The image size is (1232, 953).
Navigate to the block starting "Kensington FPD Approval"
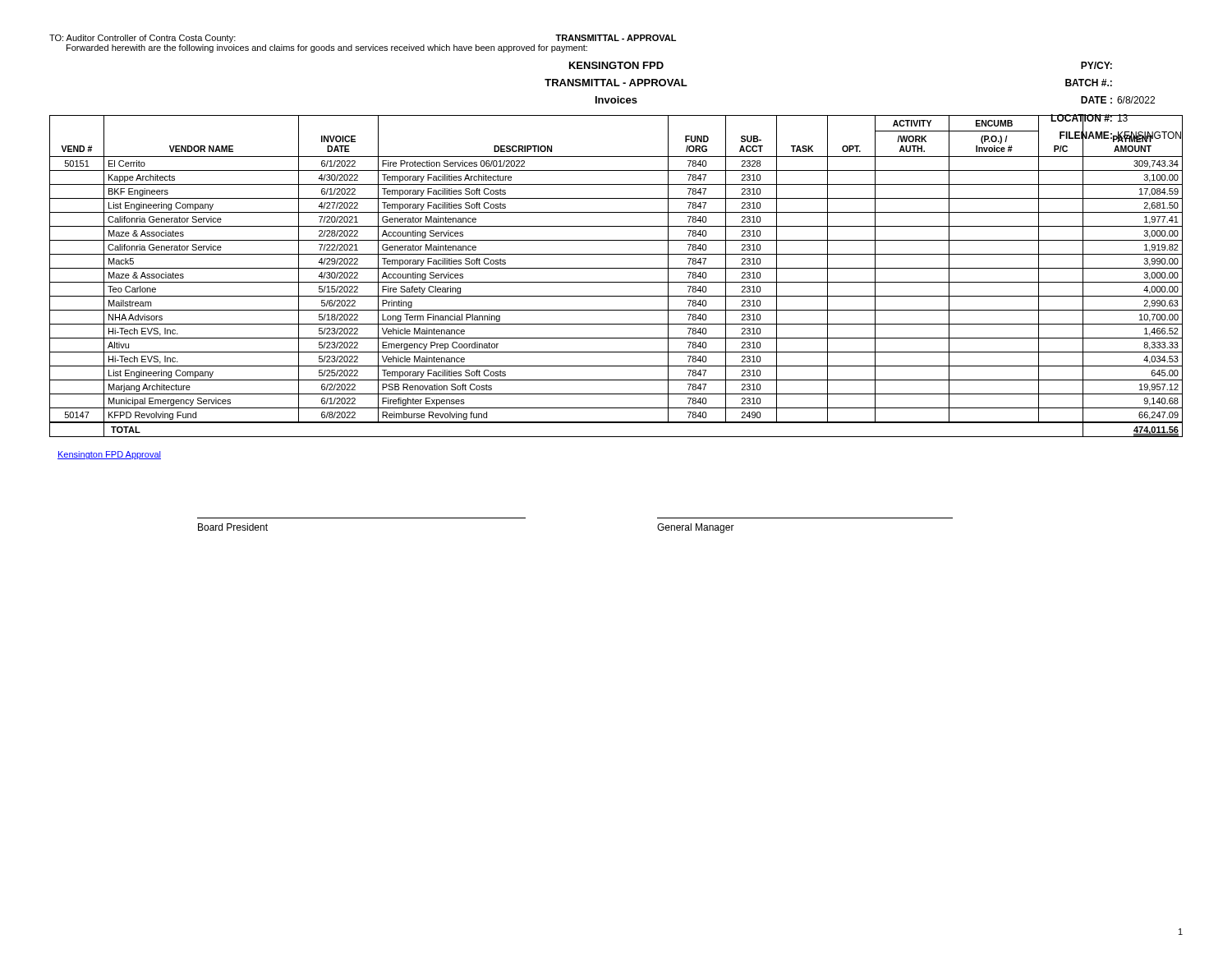point(109,455)
